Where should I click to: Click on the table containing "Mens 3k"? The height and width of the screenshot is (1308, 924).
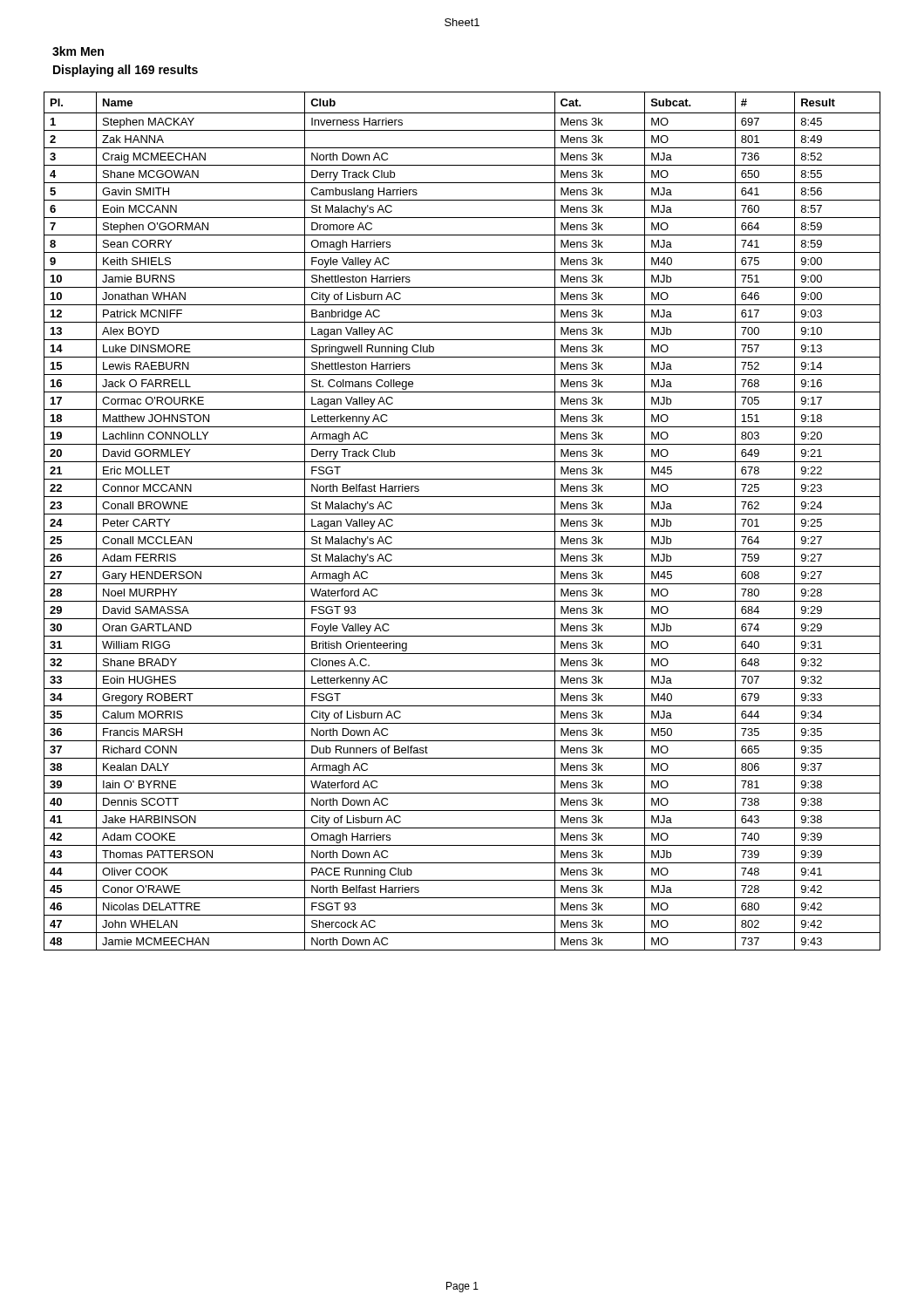(462, 521)
